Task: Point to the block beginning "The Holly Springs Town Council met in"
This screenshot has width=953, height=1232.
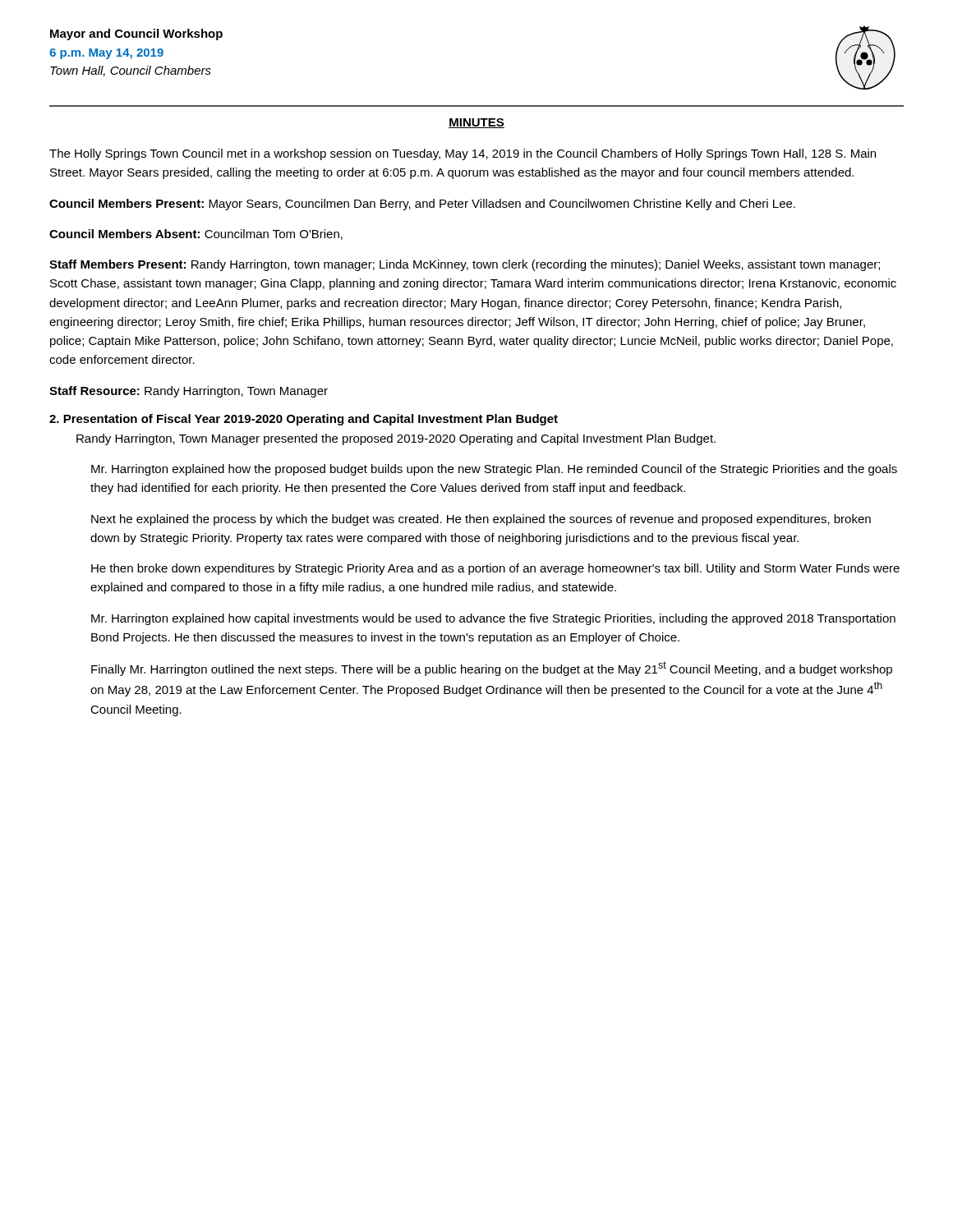Action: (x=463, y=163)
